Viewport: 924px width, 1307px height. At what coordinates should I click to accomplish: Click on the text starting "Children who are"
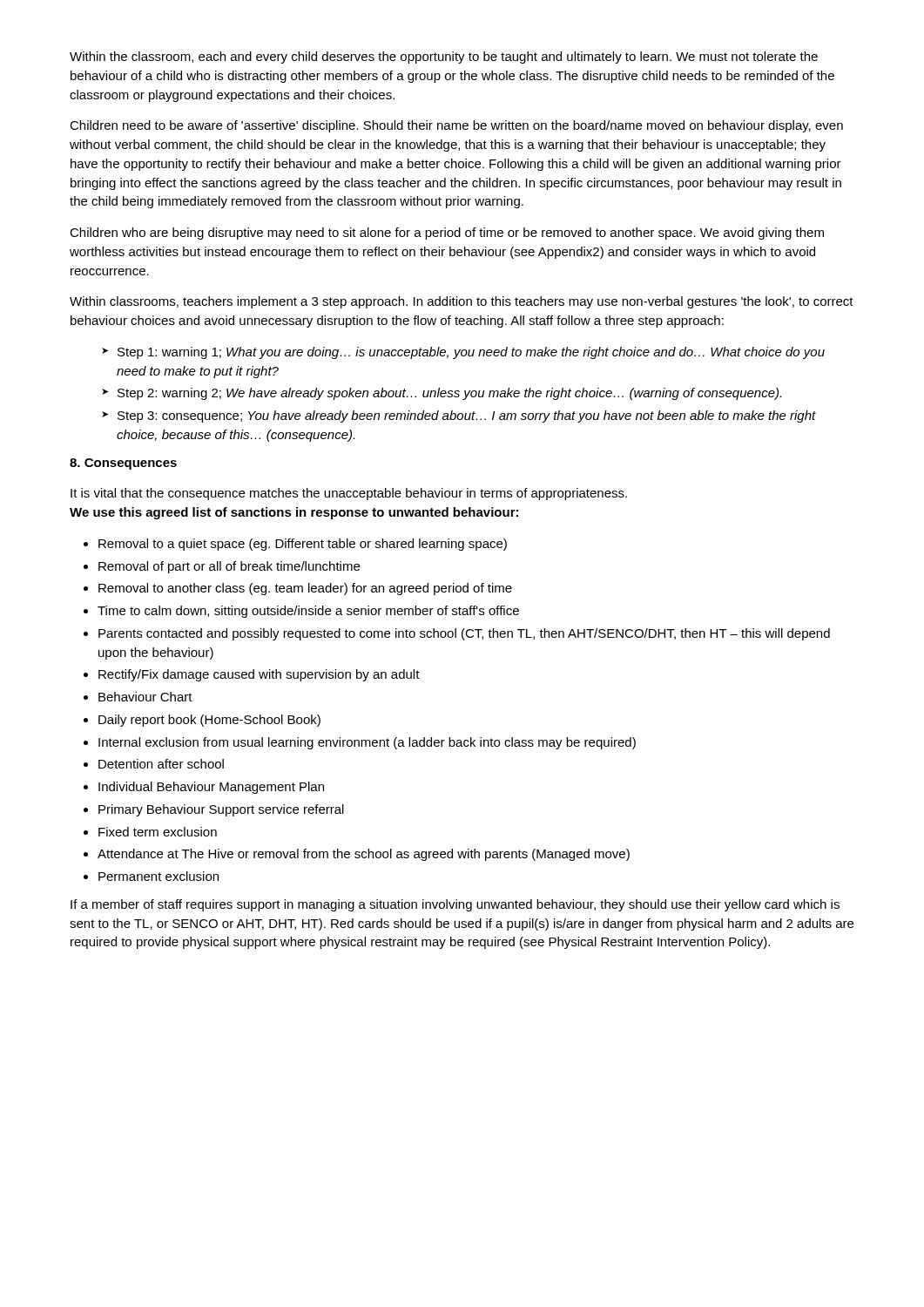[x=462, y=252]
